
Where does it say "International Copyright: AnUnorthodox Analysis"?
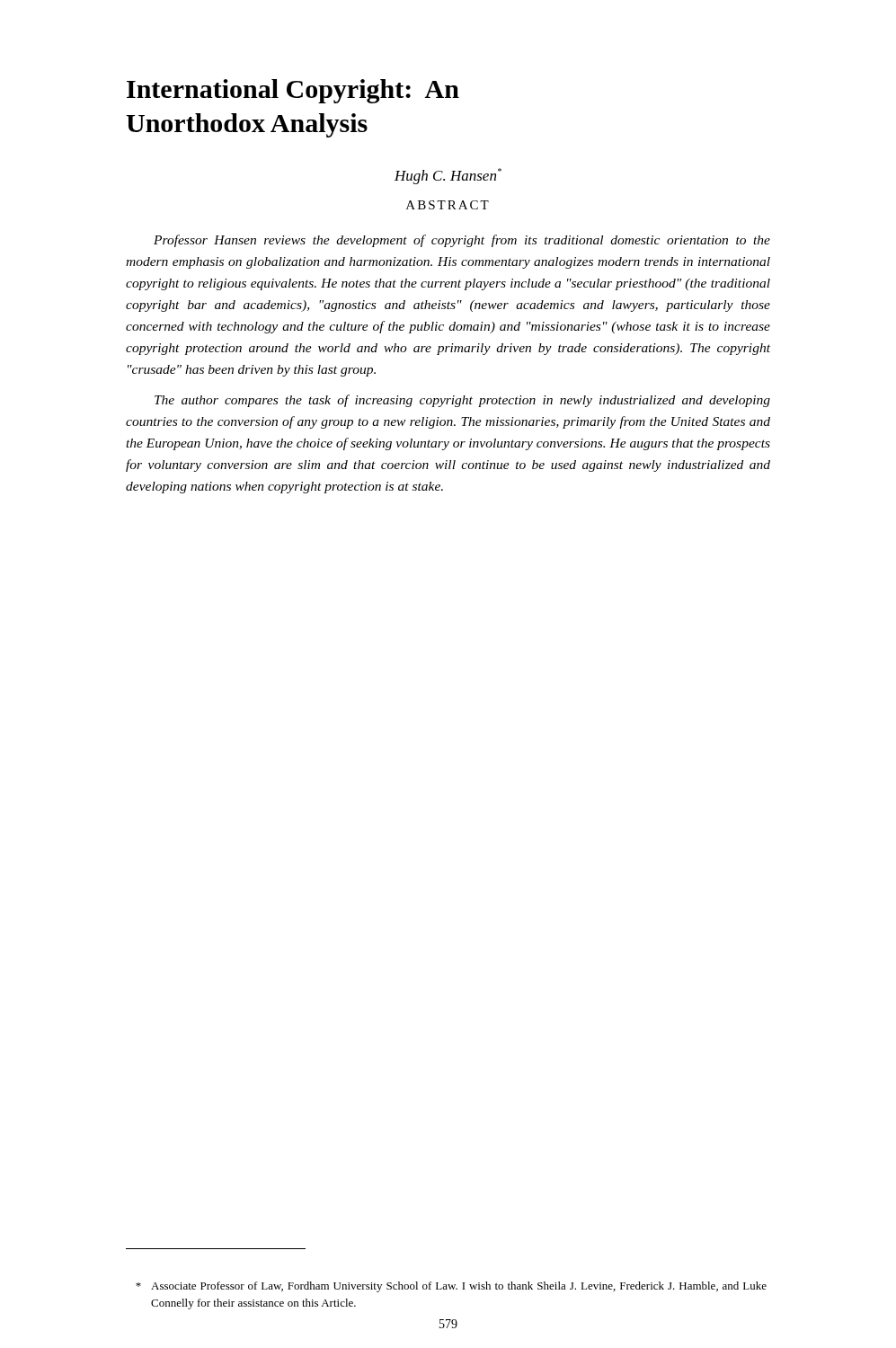coord(448,106)
